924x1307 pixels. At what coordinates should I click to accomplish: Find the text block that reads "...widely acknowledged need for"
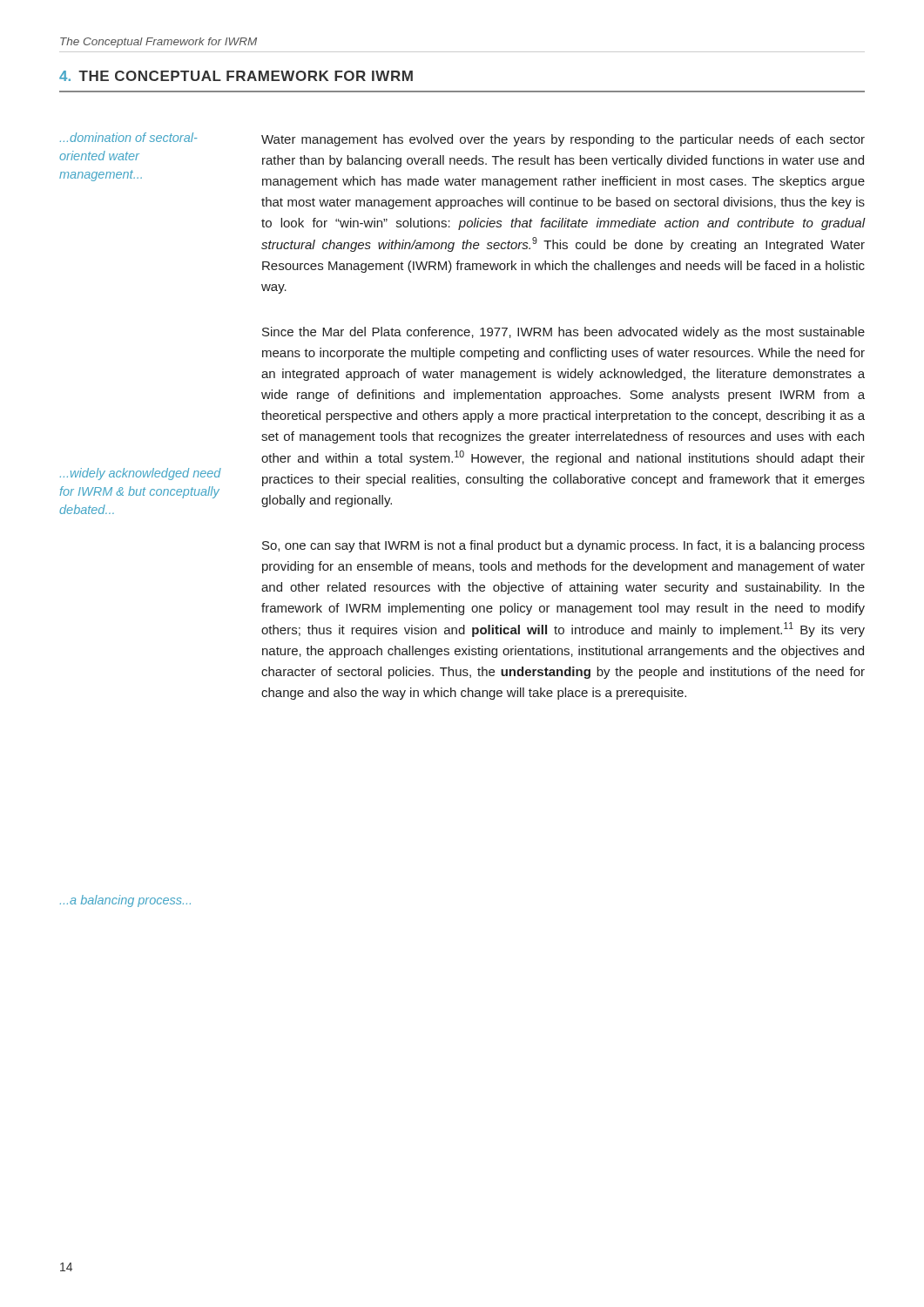point(140,491)
